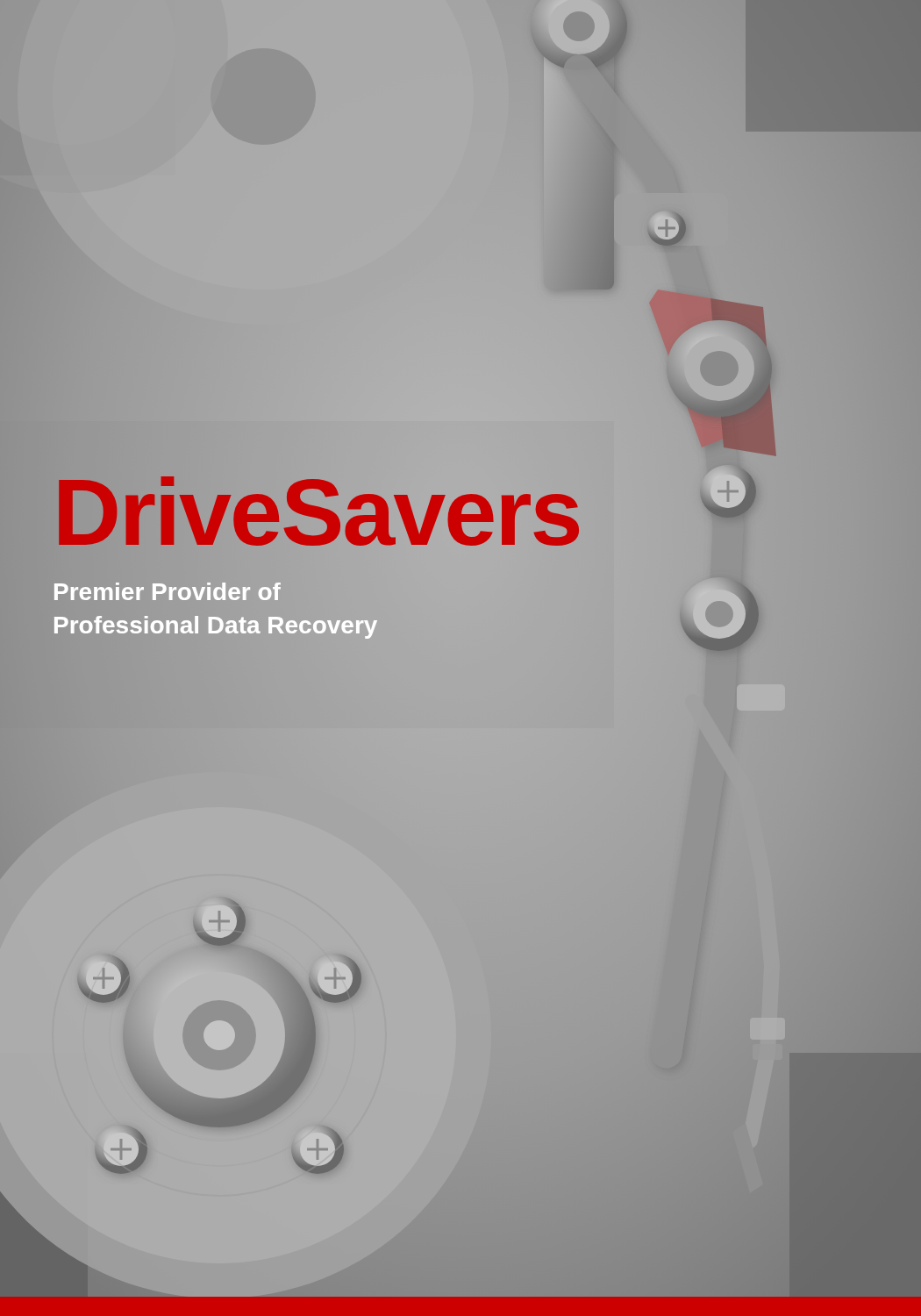The image size is (921, 1316).
Task: Click on the text that reads "Premier Provider ofProfessional Data Recovery"
Action: (x=215, y=608)
